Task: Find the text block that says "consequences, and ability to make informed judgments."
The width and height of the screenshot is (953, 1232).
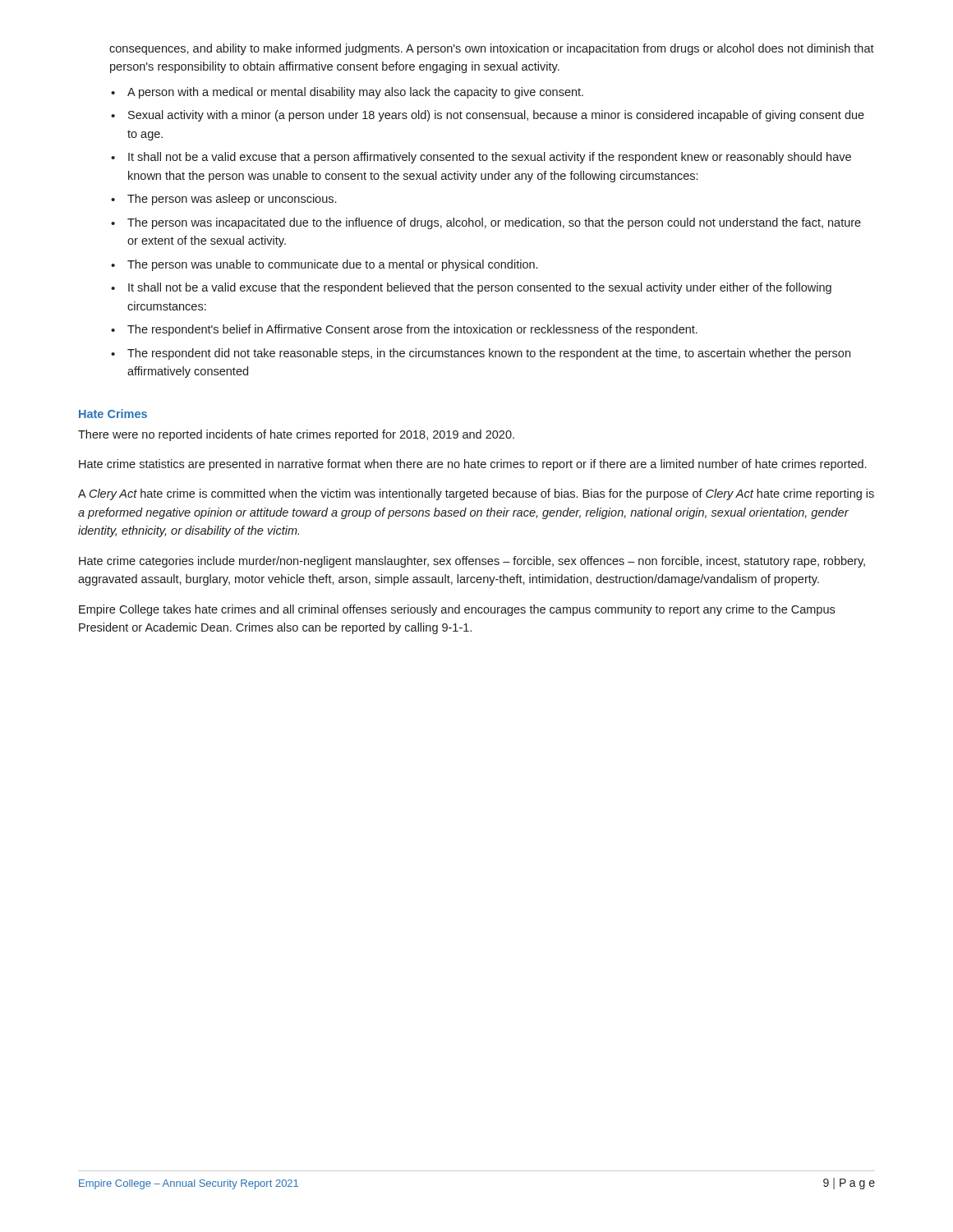Action: [x=492, y=58]
